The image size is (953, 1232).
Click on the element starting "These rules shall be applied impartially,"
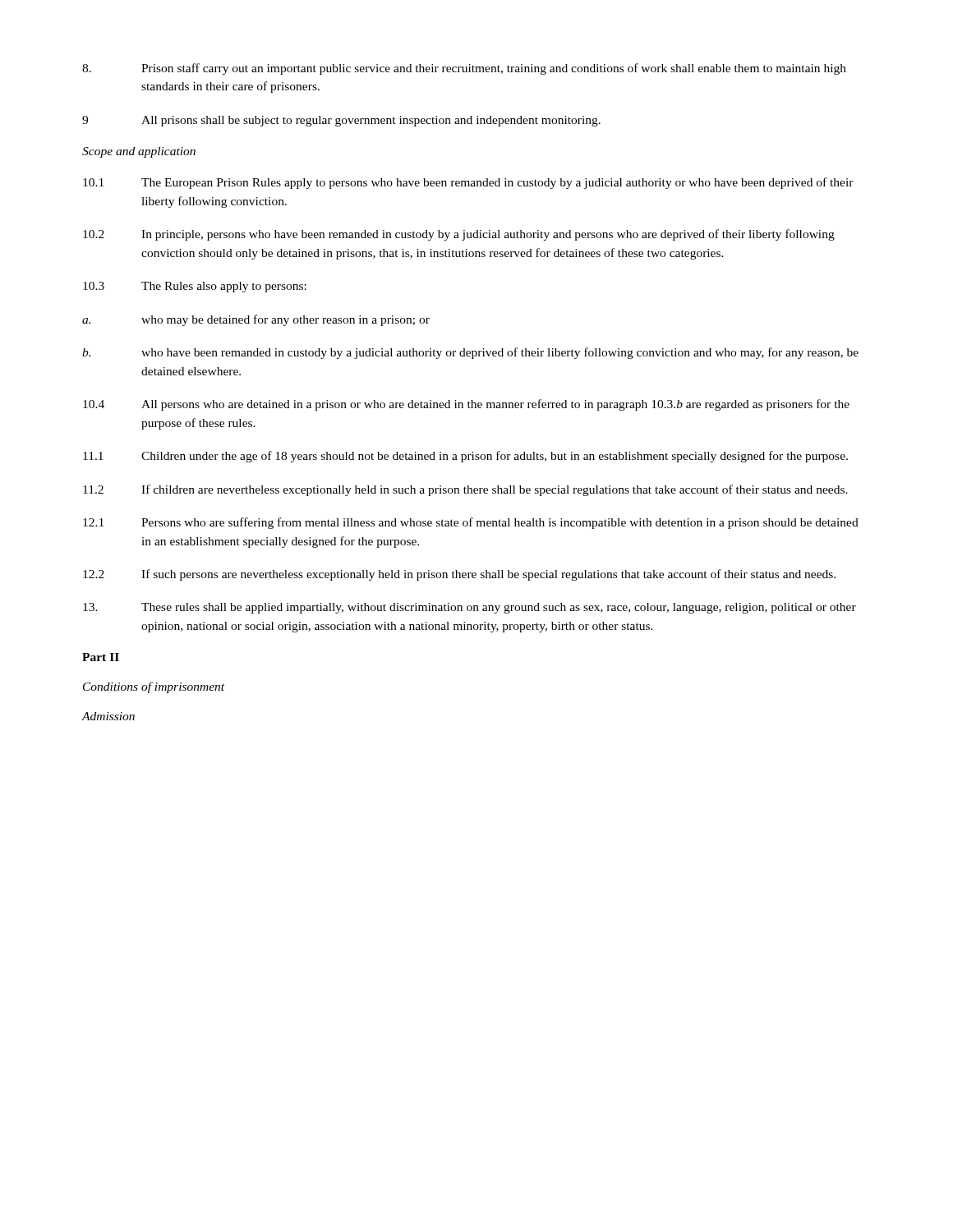click(476, 617)
